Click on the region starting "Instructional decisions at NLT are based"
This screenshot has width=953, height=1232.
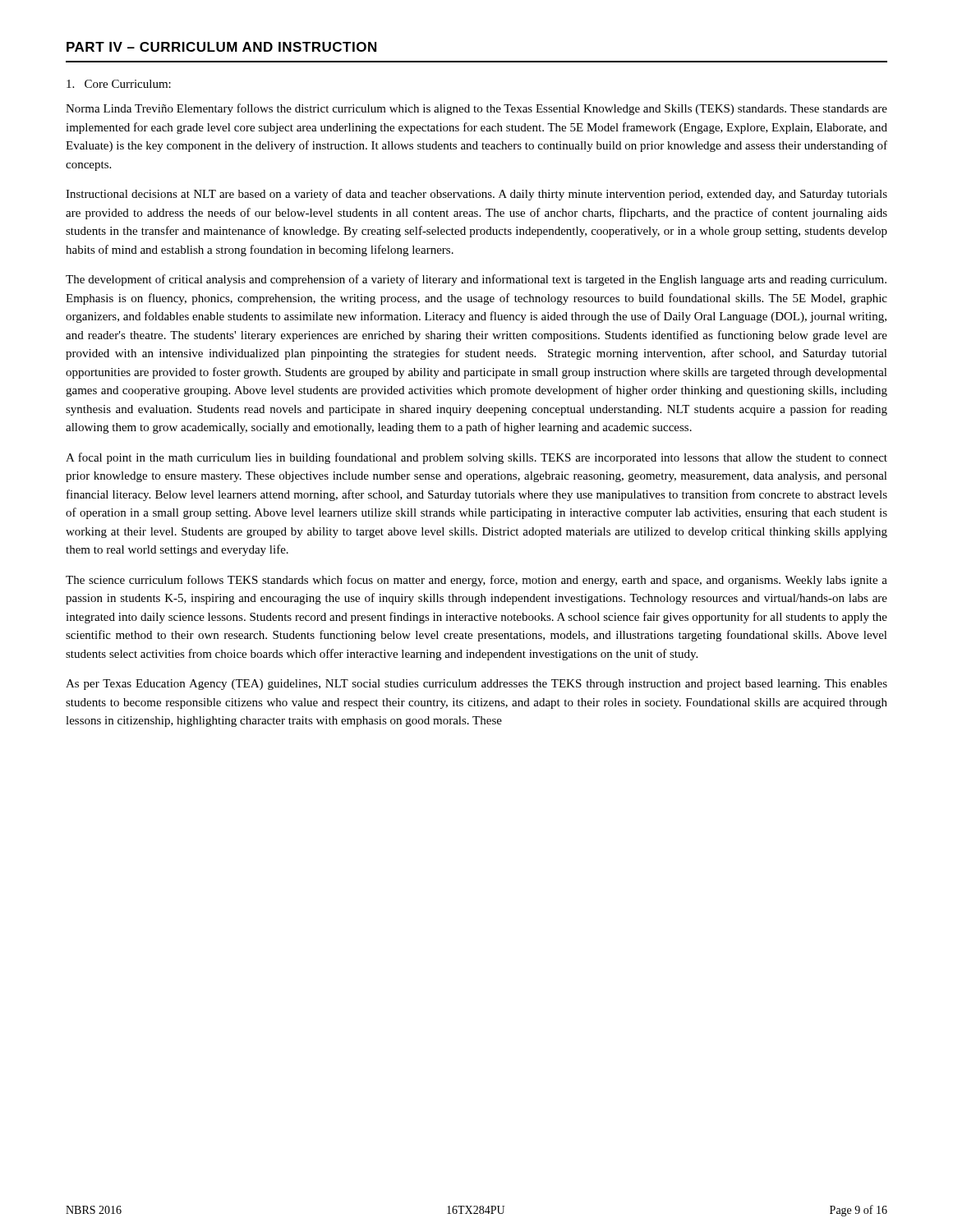click(x=476, y=222)
